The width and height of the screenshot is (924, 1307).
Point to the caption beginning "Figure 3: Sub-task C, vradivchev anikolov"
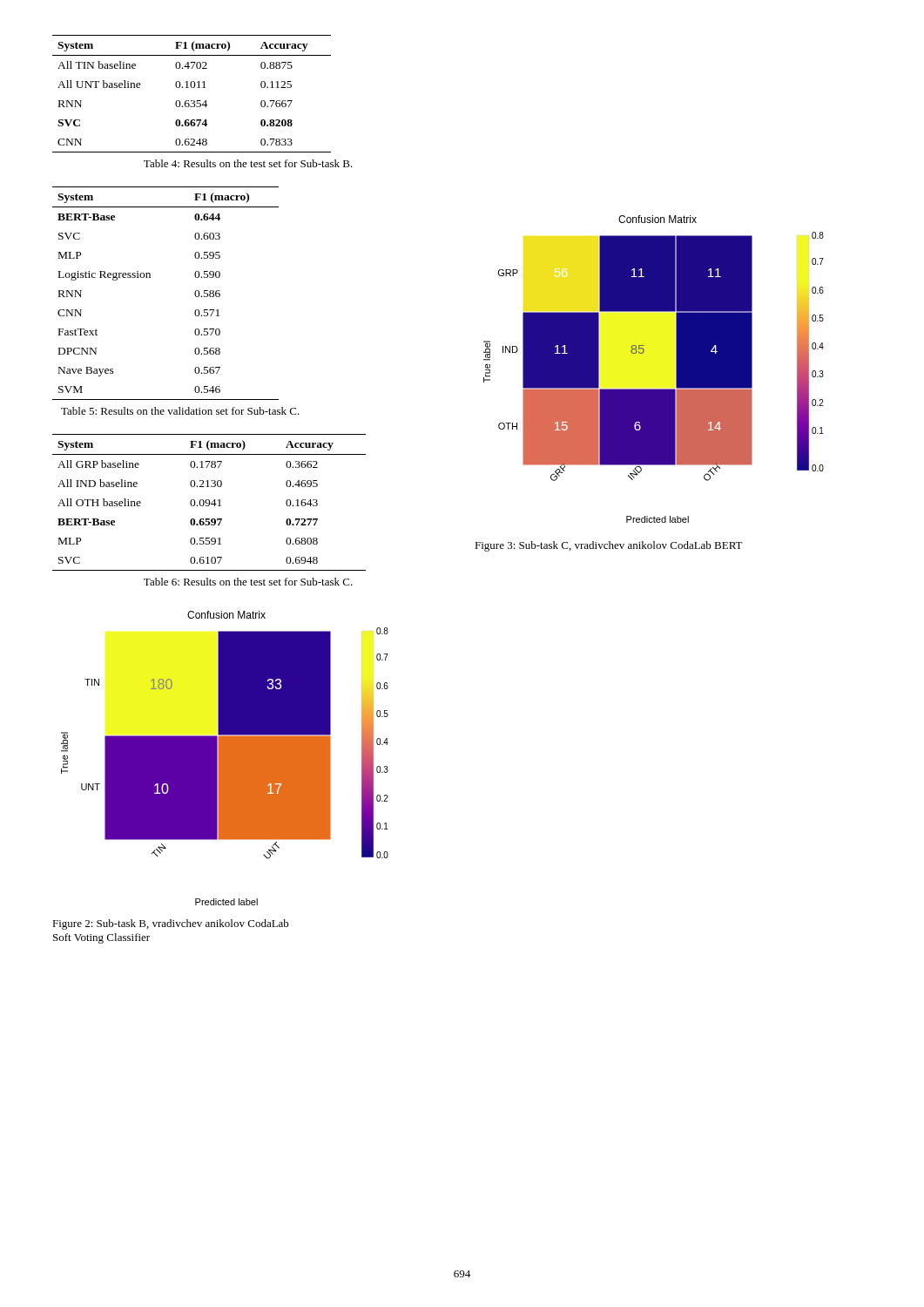609,545
